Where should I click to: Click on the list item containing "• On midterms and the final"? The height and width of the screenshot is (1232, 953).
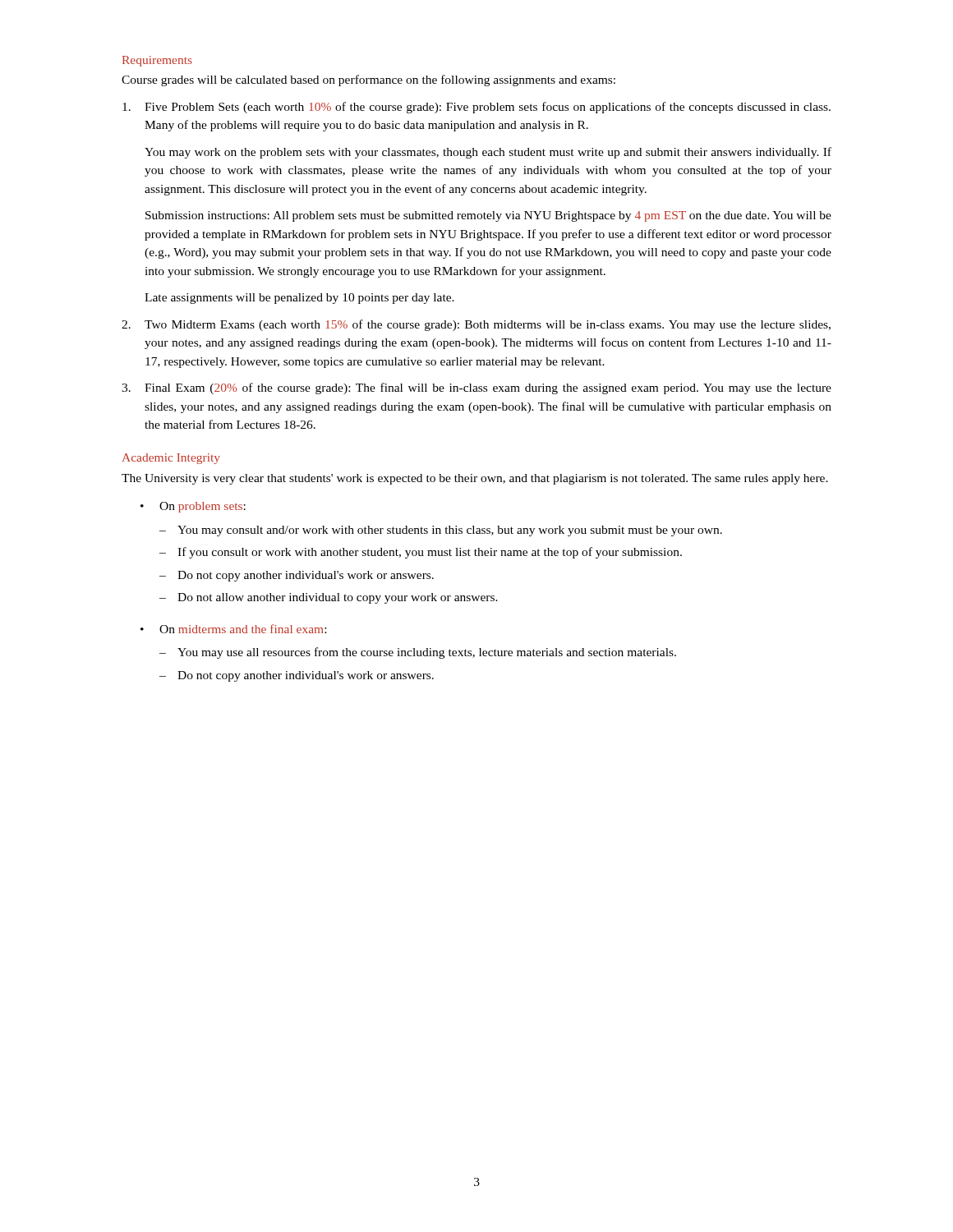[486, 654]
